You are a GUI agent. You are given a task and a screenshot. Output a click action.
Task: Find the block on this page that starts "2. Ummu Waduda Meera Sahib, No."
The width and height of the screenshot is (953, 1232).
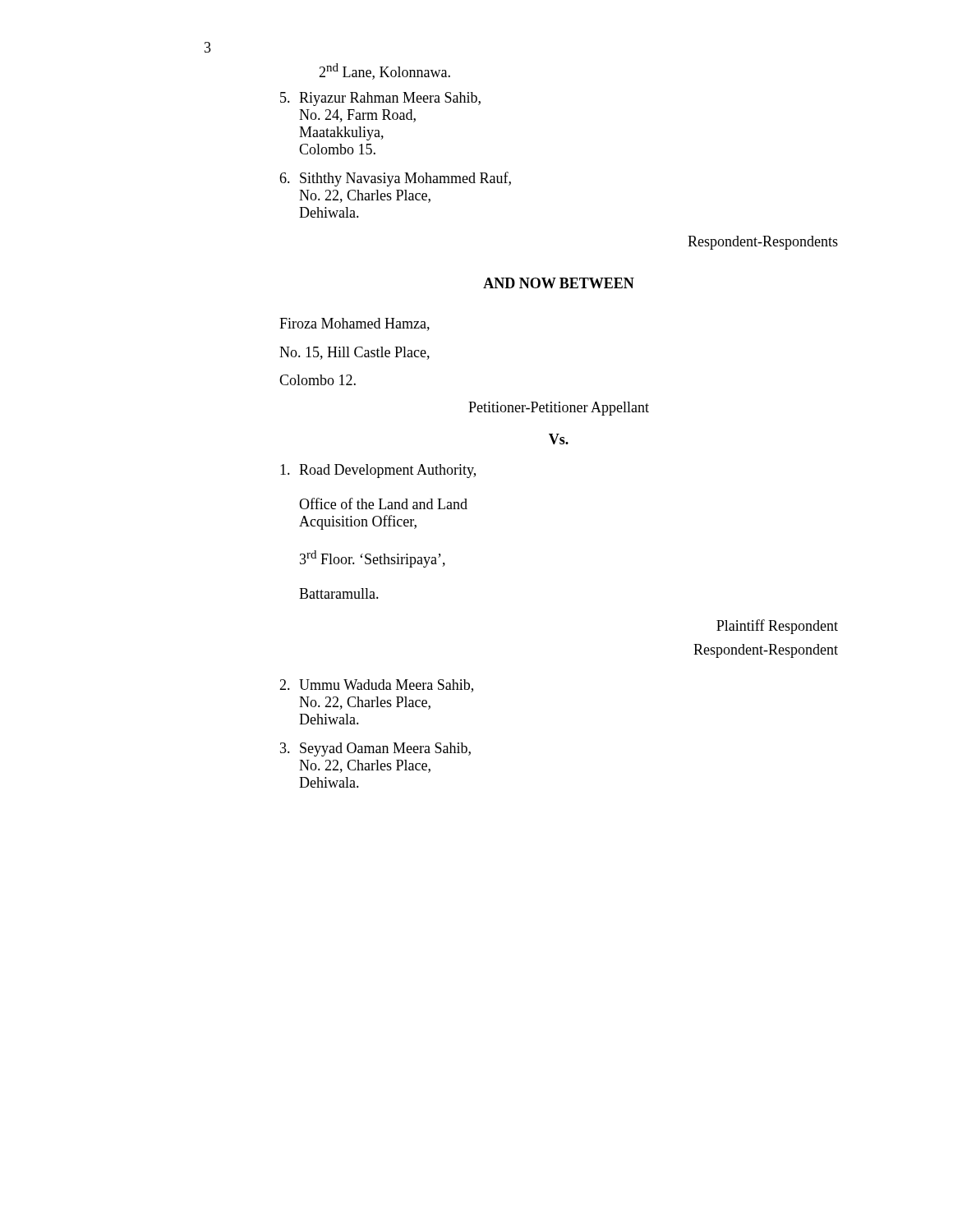click(376, 686)
